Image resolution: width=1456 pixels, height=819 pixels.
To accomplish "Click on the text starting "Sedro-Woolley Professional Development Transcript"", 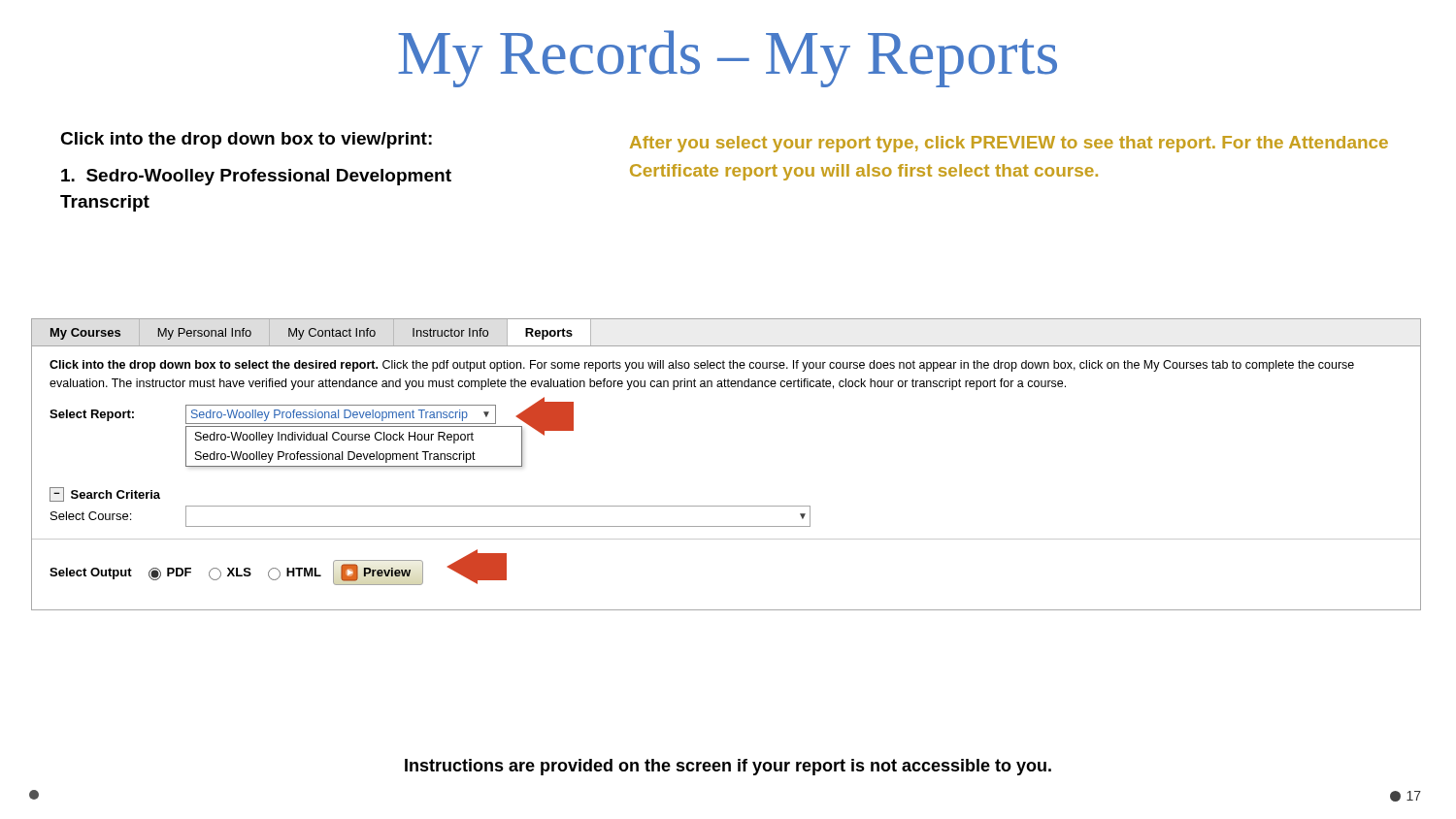I will [256, 188].
